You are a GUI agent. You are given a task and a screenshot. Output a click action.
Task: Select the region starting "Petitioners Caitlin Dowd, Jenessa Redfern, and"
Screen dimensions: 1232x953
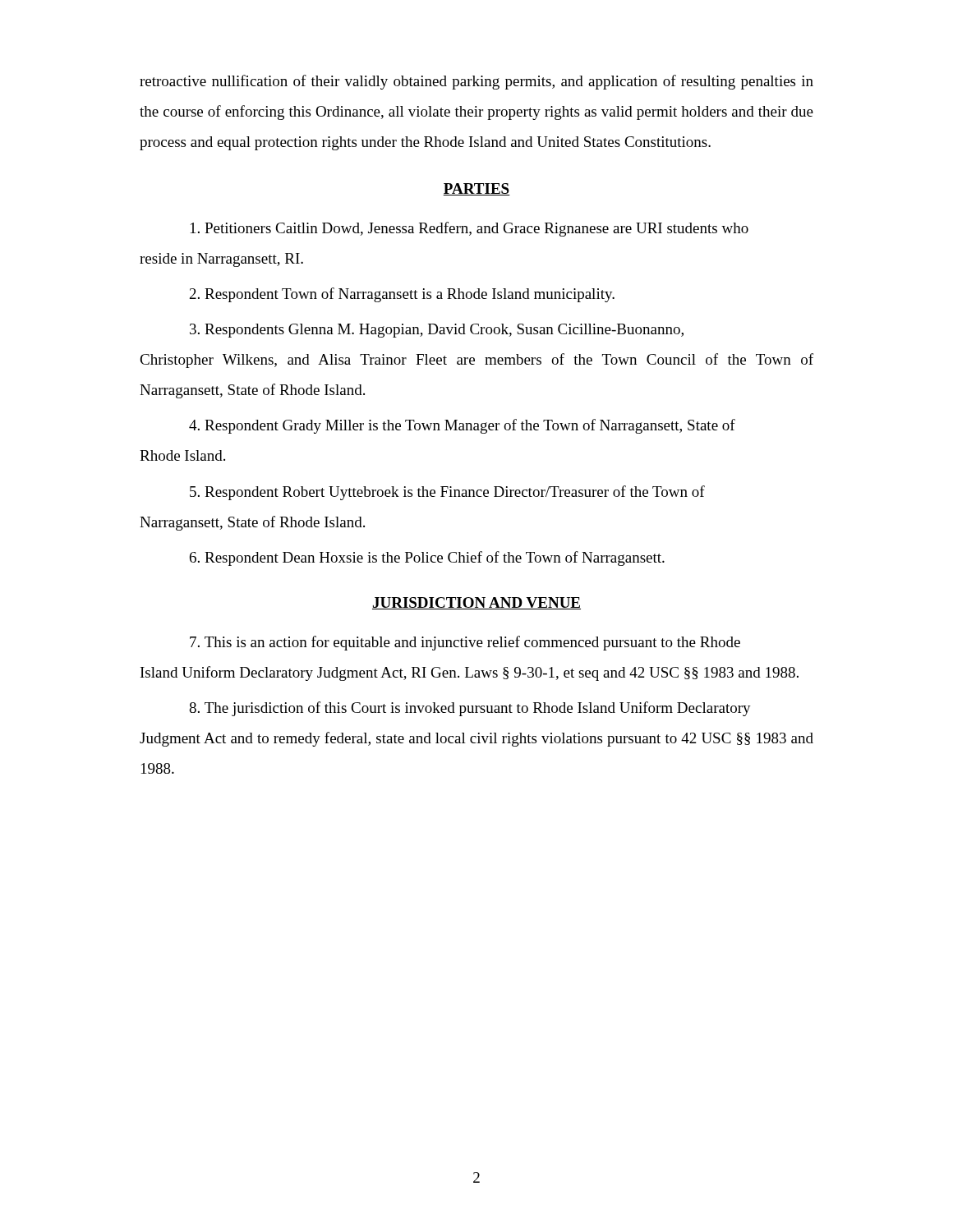tap(444, 240)
